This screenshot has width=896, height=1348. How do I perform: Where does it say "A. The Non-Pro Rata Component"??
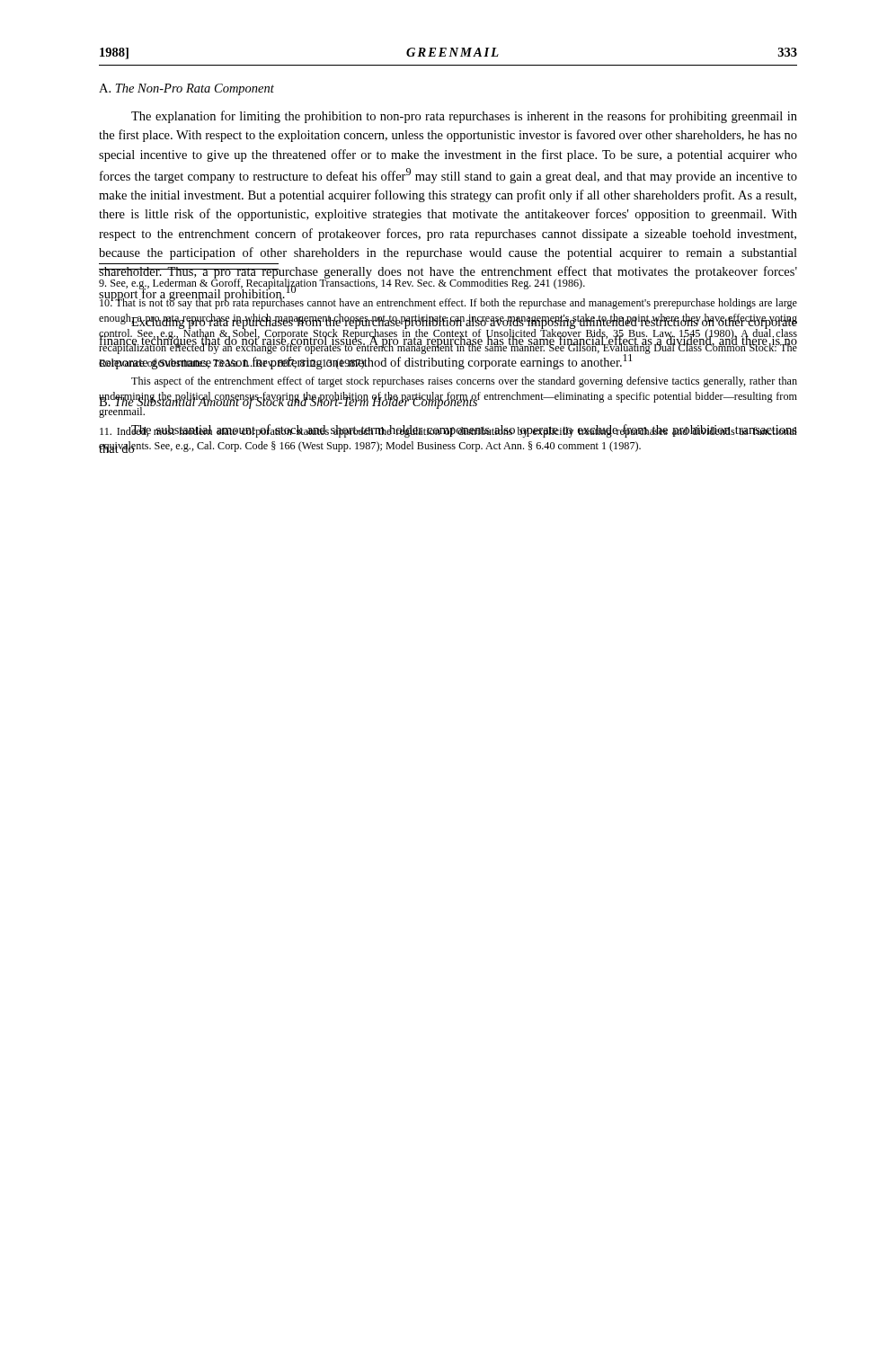[186, 88]
